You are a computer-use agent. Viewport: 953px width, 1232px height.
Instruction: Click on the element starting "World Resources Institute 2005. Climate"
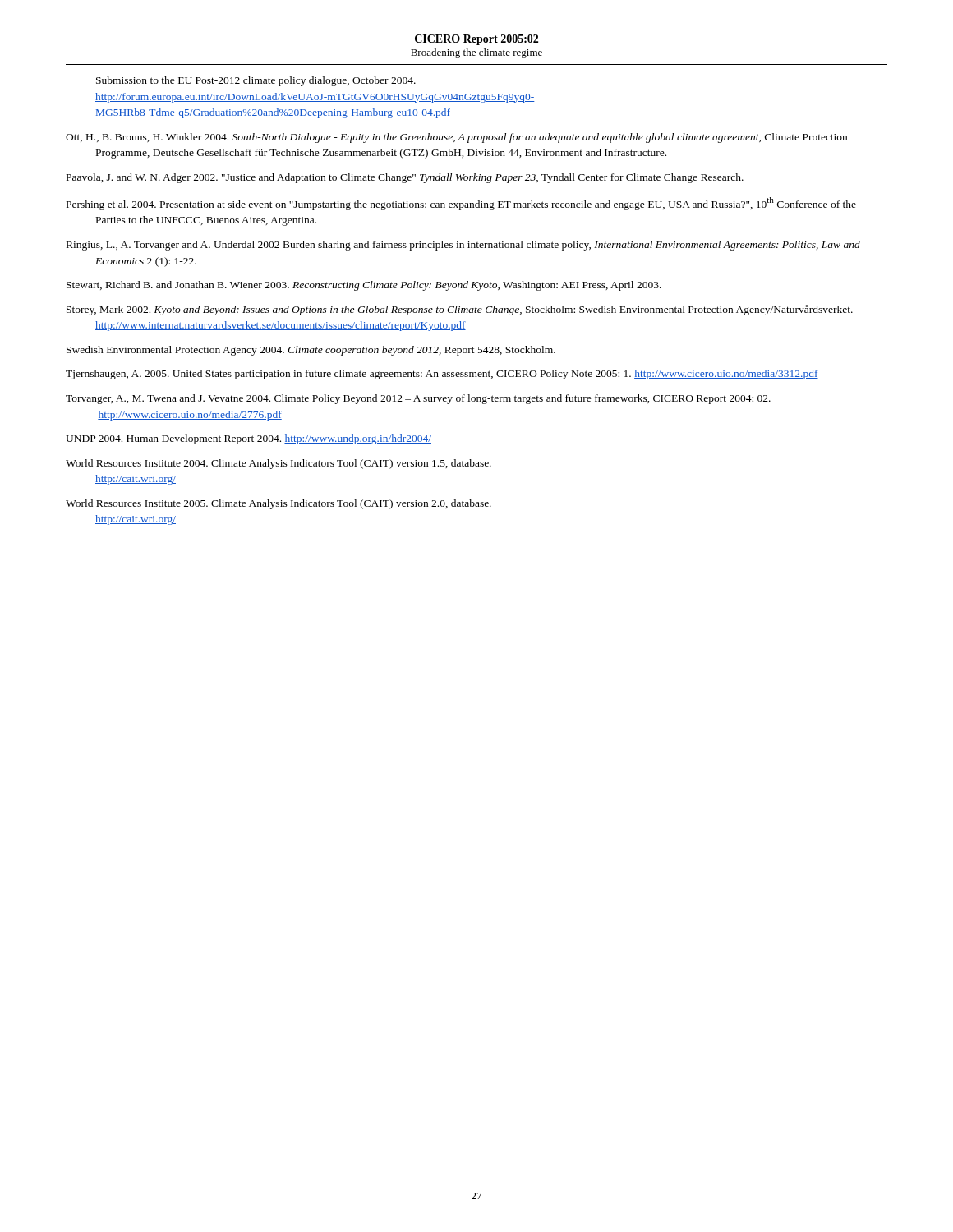279,511
